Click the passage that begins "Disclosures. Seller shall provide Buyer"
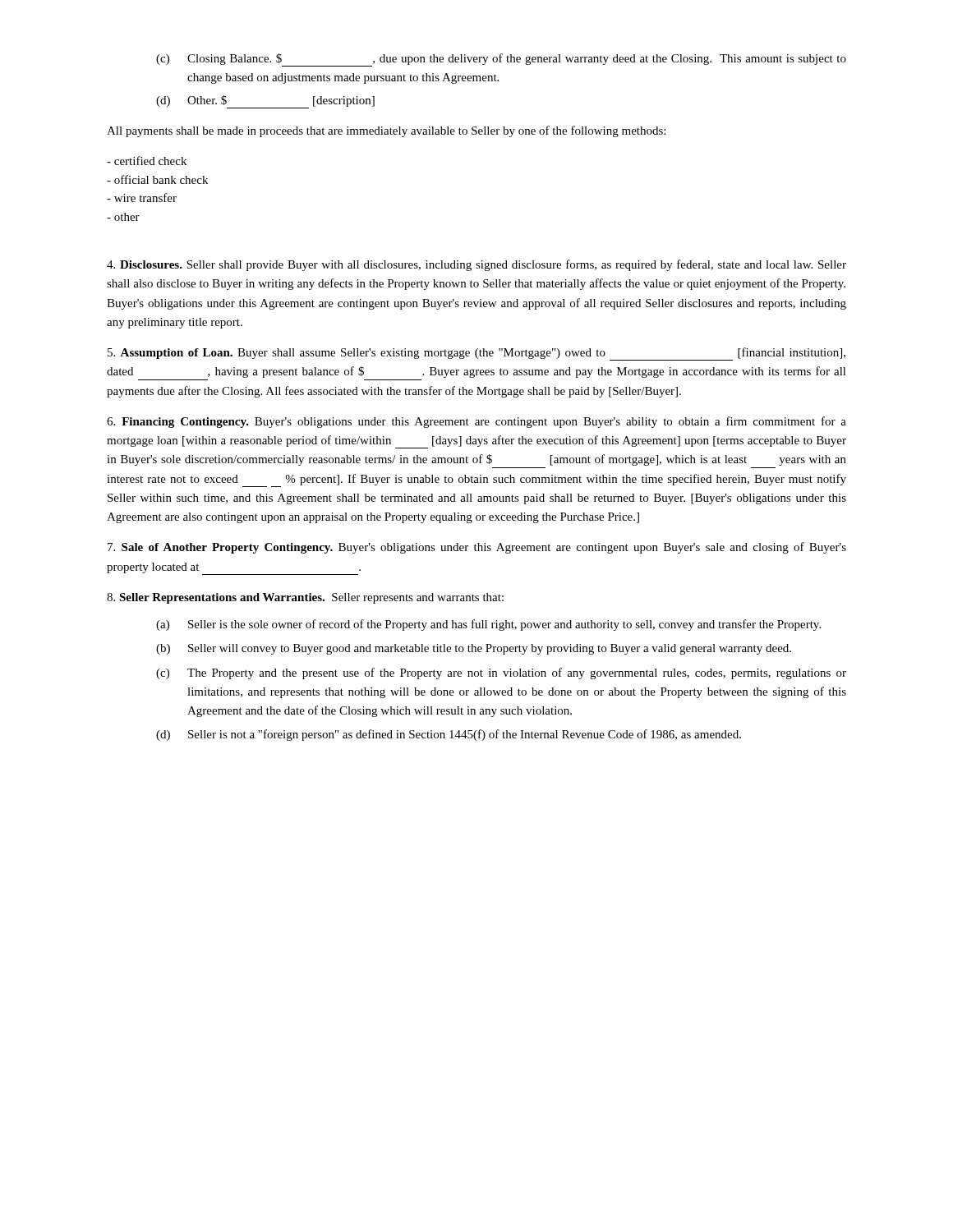 coord(476,293)
